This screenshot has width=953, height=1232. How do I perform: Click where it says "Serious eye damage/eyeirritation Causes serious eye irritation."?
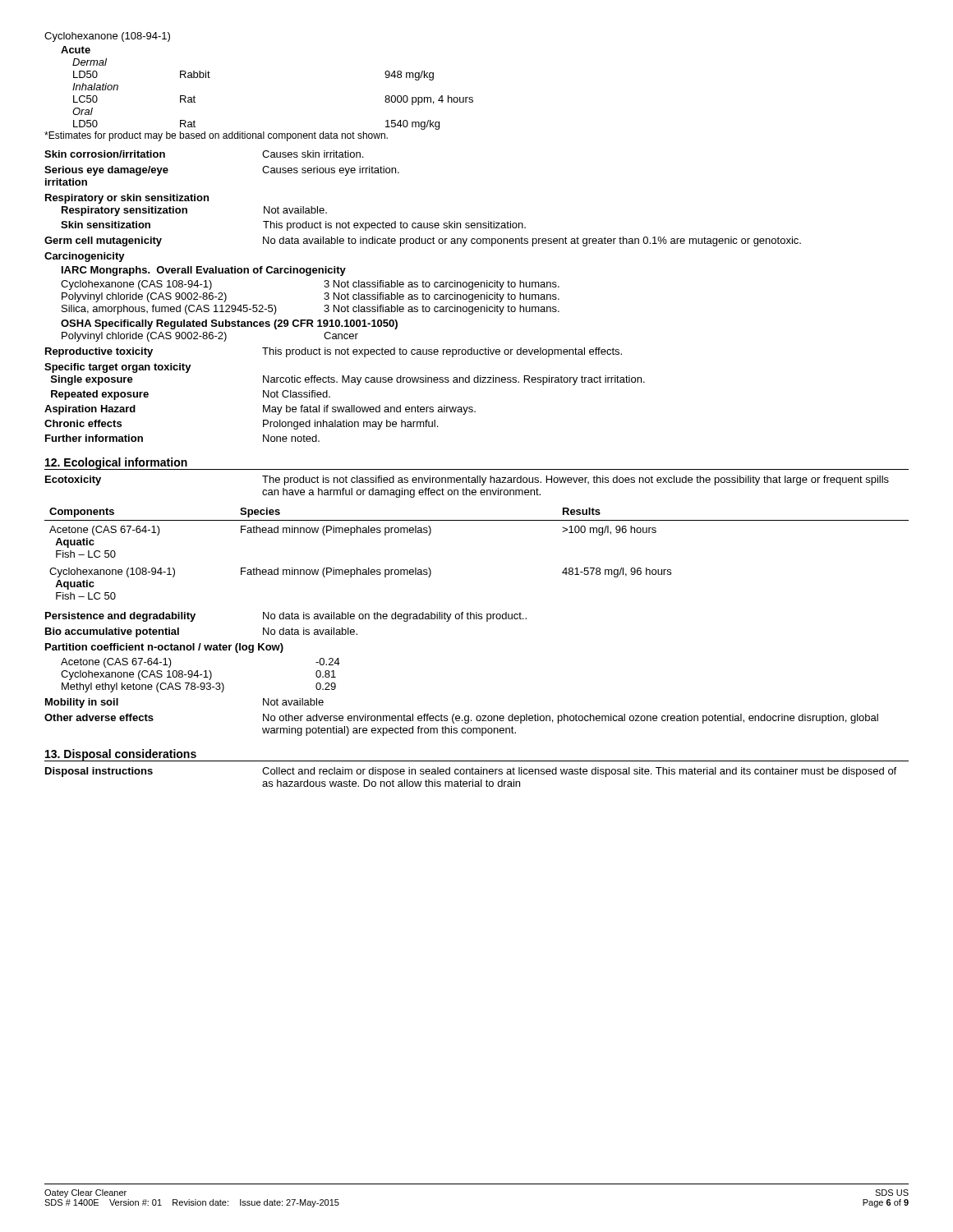click(111, 170)
